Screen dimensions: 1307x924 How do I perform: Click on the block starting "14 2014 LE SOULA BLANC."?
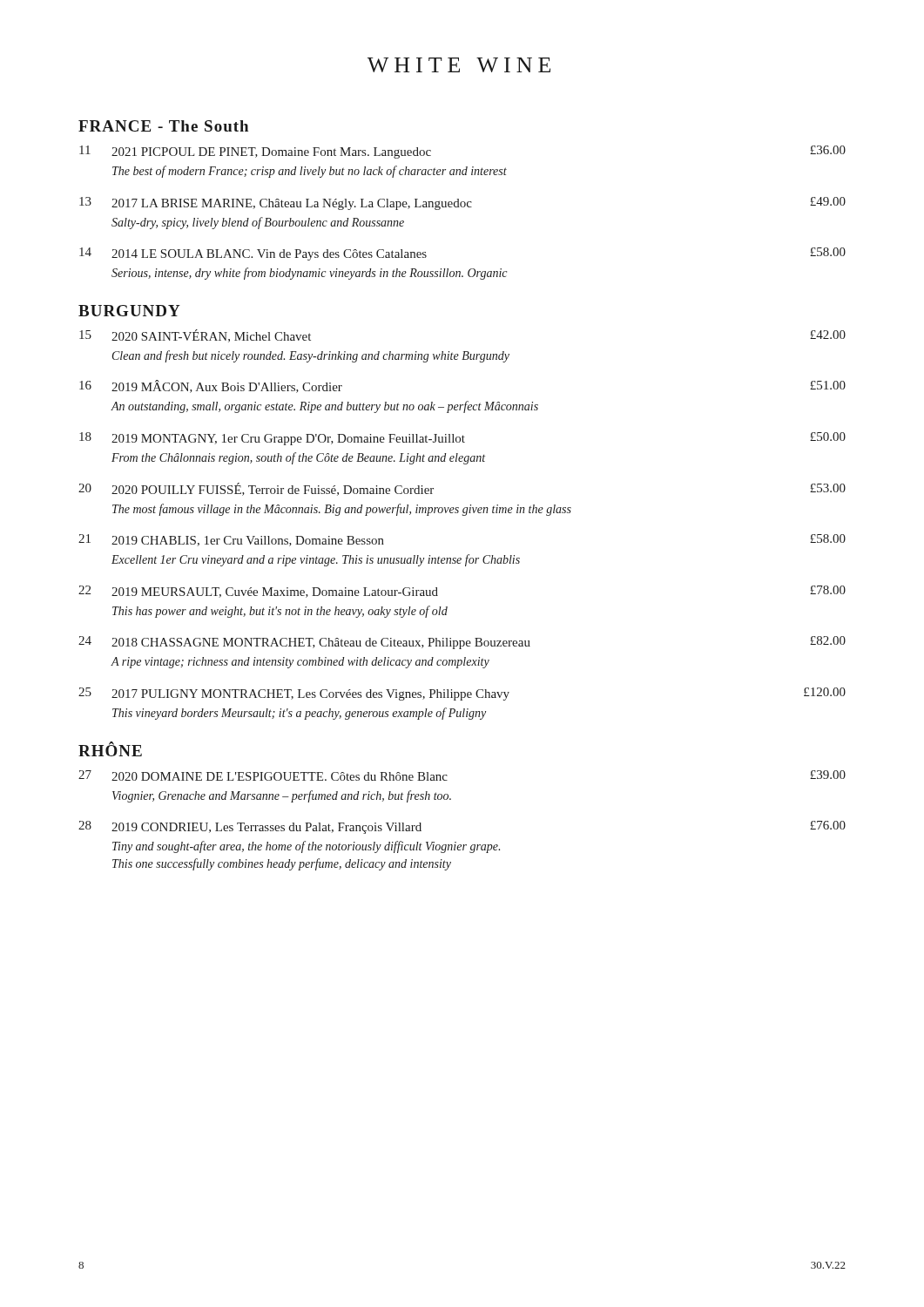tap(462, 264)
